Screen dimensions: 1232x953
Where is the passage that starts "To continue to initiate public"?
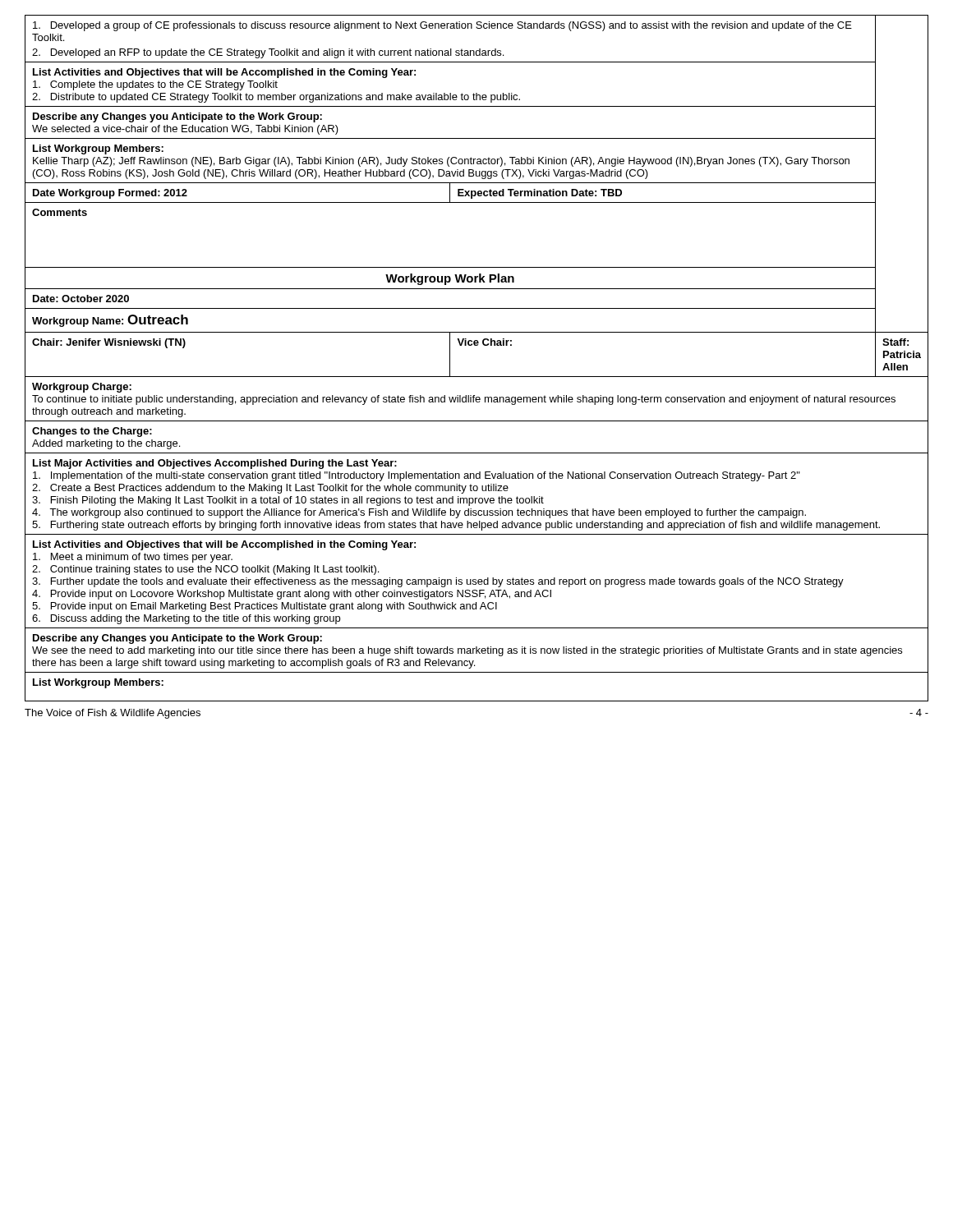click(464, 405)
